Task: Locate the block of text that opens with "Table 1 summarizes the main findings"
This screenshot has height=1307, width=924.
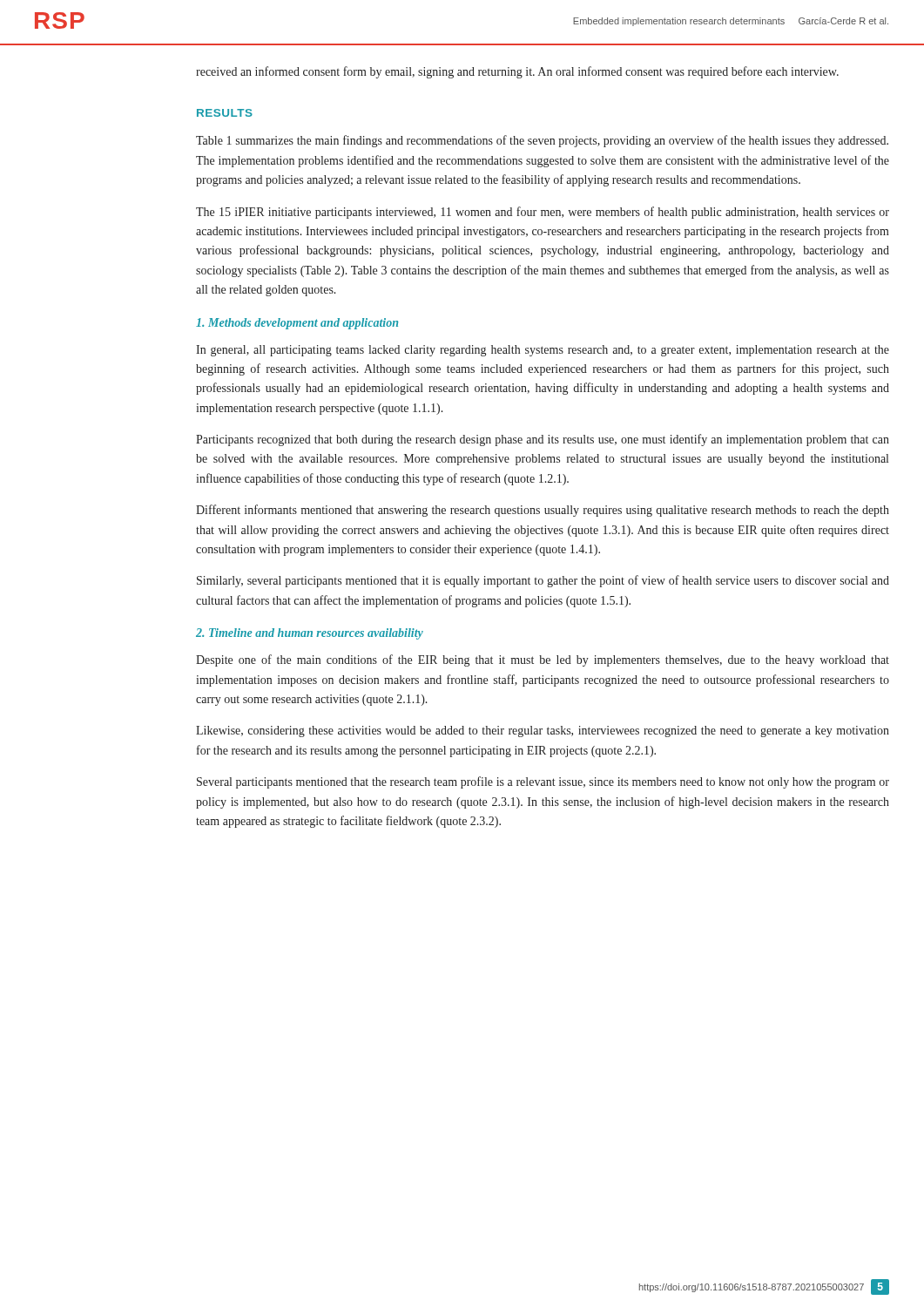Action: 543,161
